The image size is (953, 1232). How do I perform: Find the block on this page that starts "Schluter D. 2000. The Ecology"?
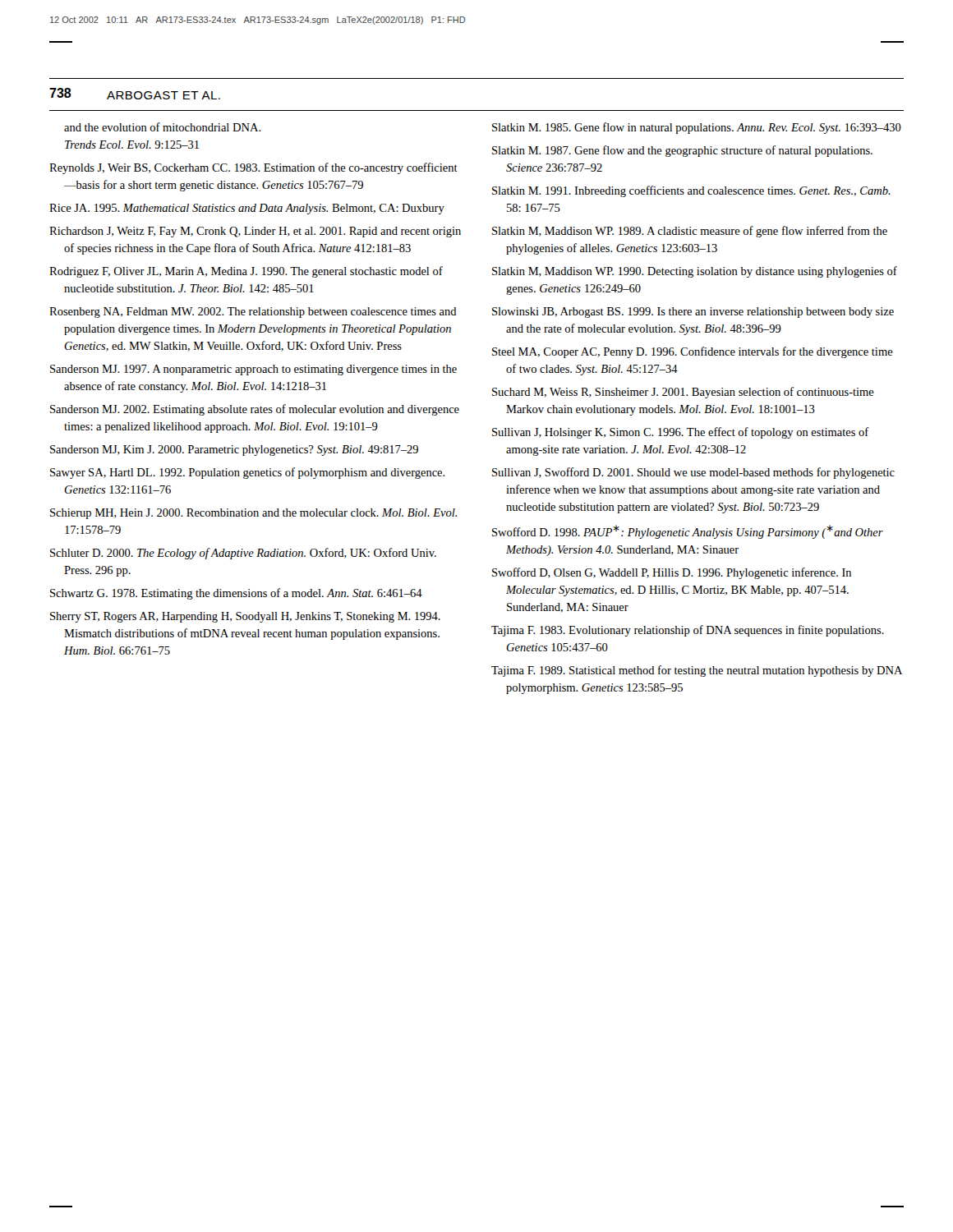pyautogui.click(x=243, y=562)
